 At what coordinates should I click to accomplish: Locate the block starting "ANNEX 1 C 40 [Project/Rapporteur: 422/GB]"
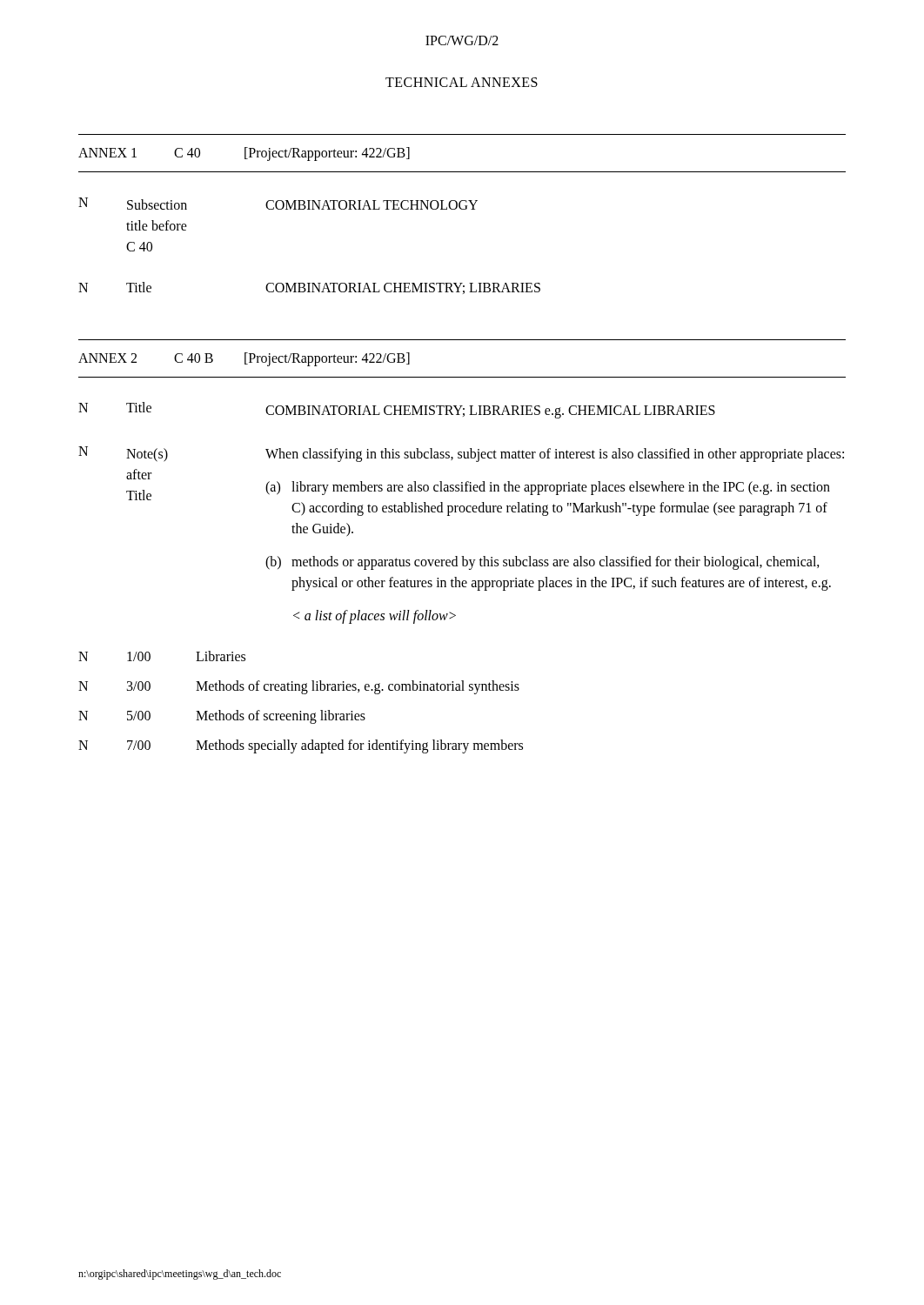244,153
